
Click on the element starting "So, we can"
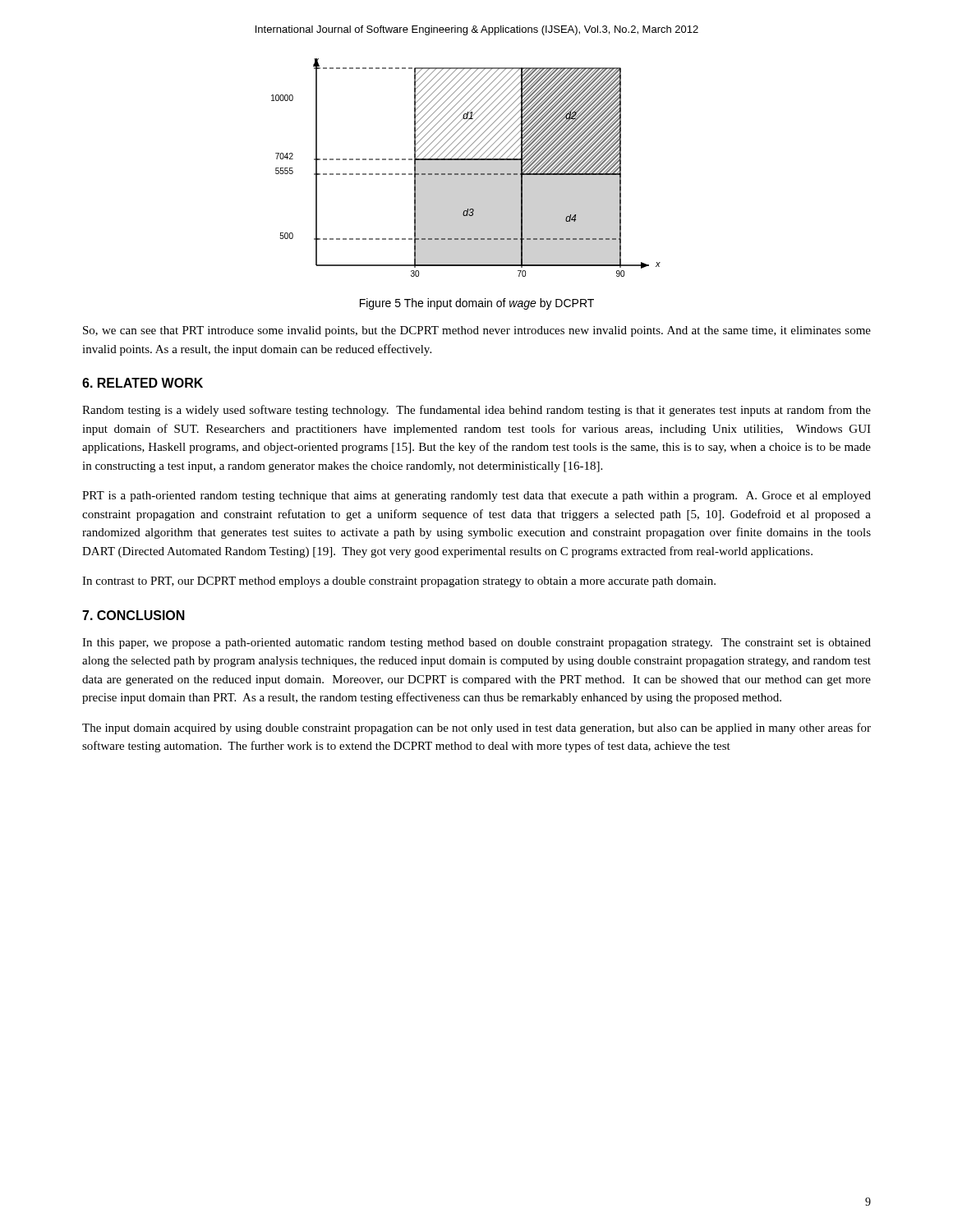476,339
